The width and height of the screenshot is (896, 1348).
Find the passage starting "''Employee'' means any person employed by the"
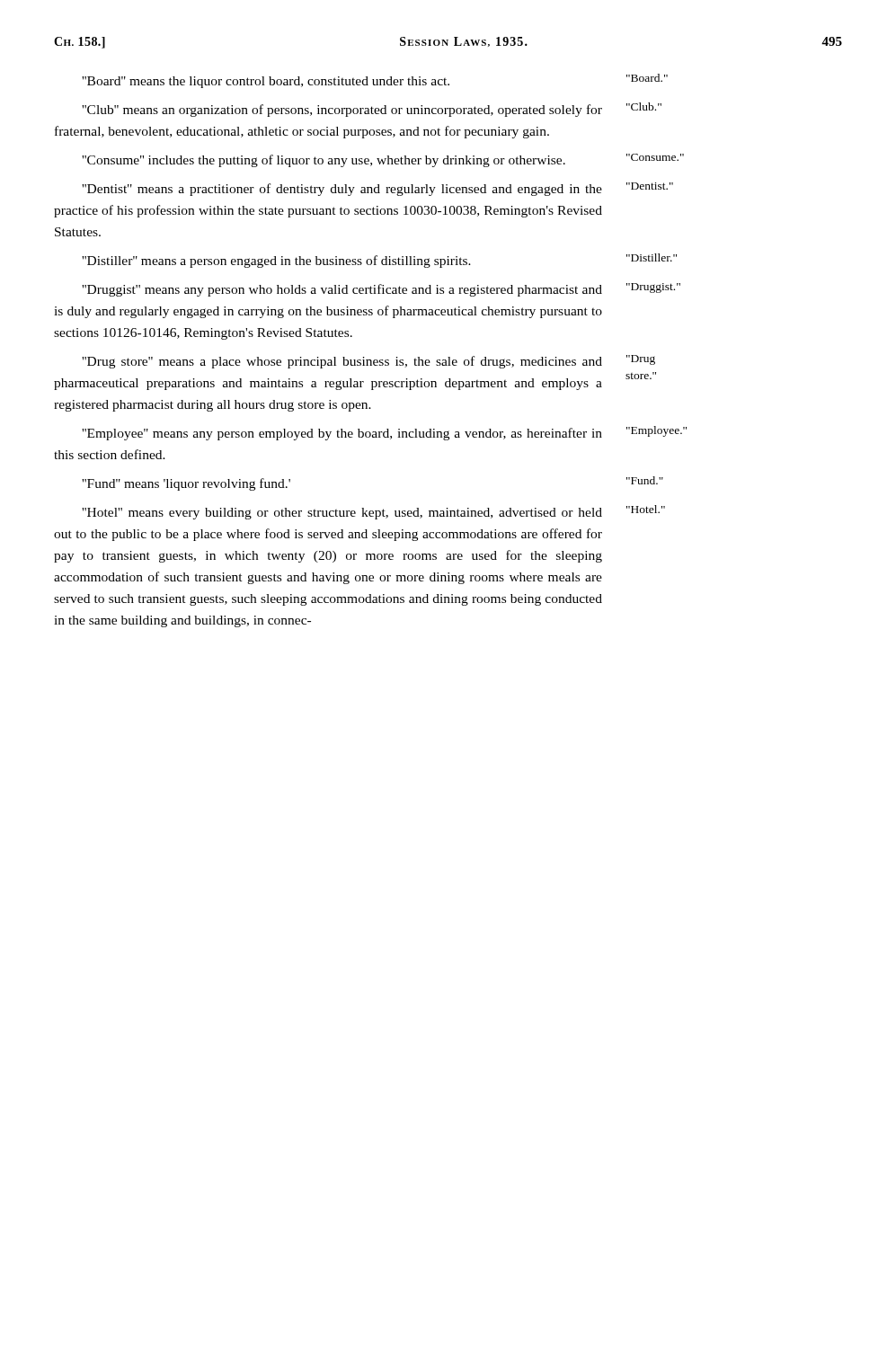coord(328,444)
